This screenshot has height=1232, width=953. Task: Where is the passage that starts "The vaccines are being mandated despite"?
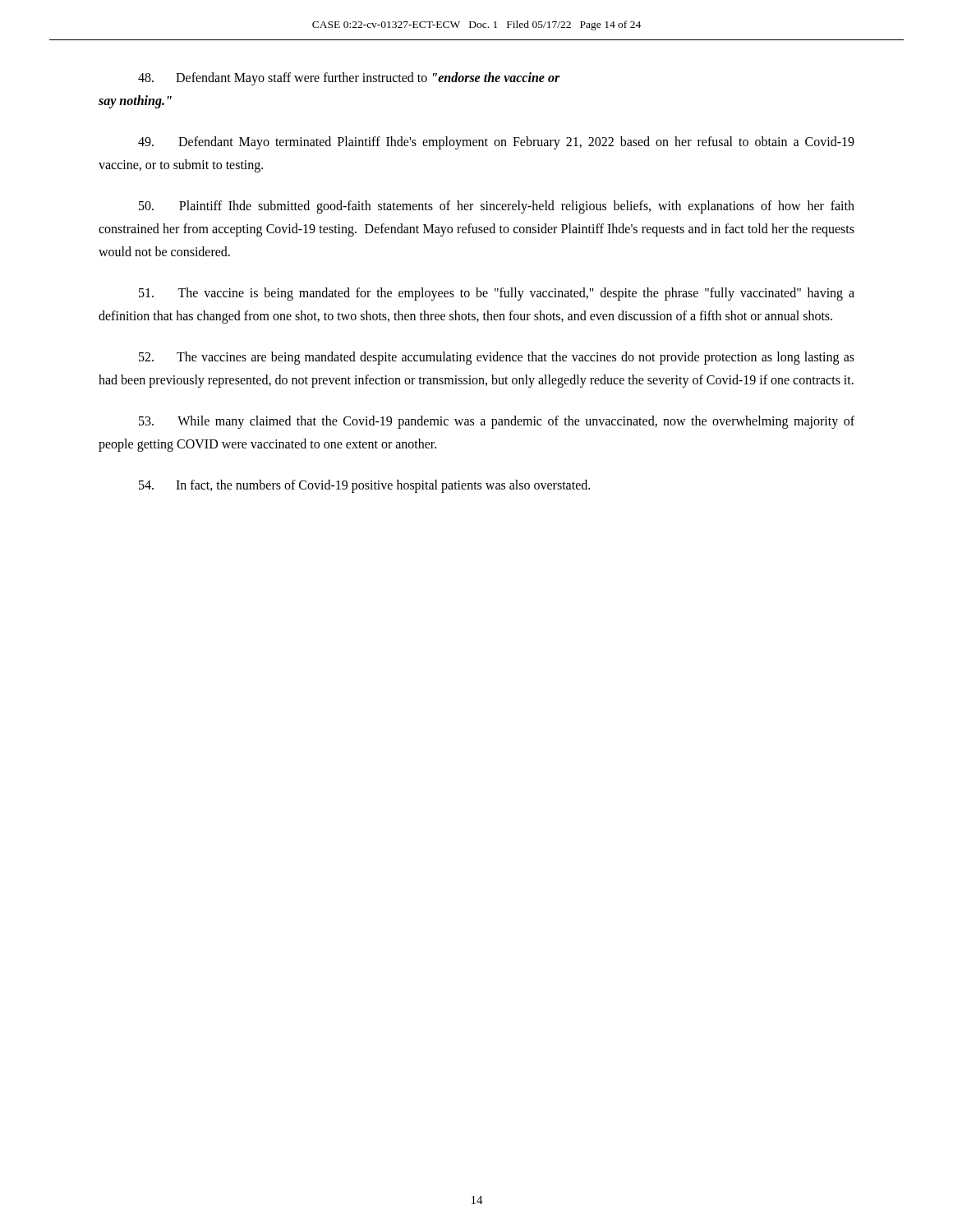click(x=476, y=366)
